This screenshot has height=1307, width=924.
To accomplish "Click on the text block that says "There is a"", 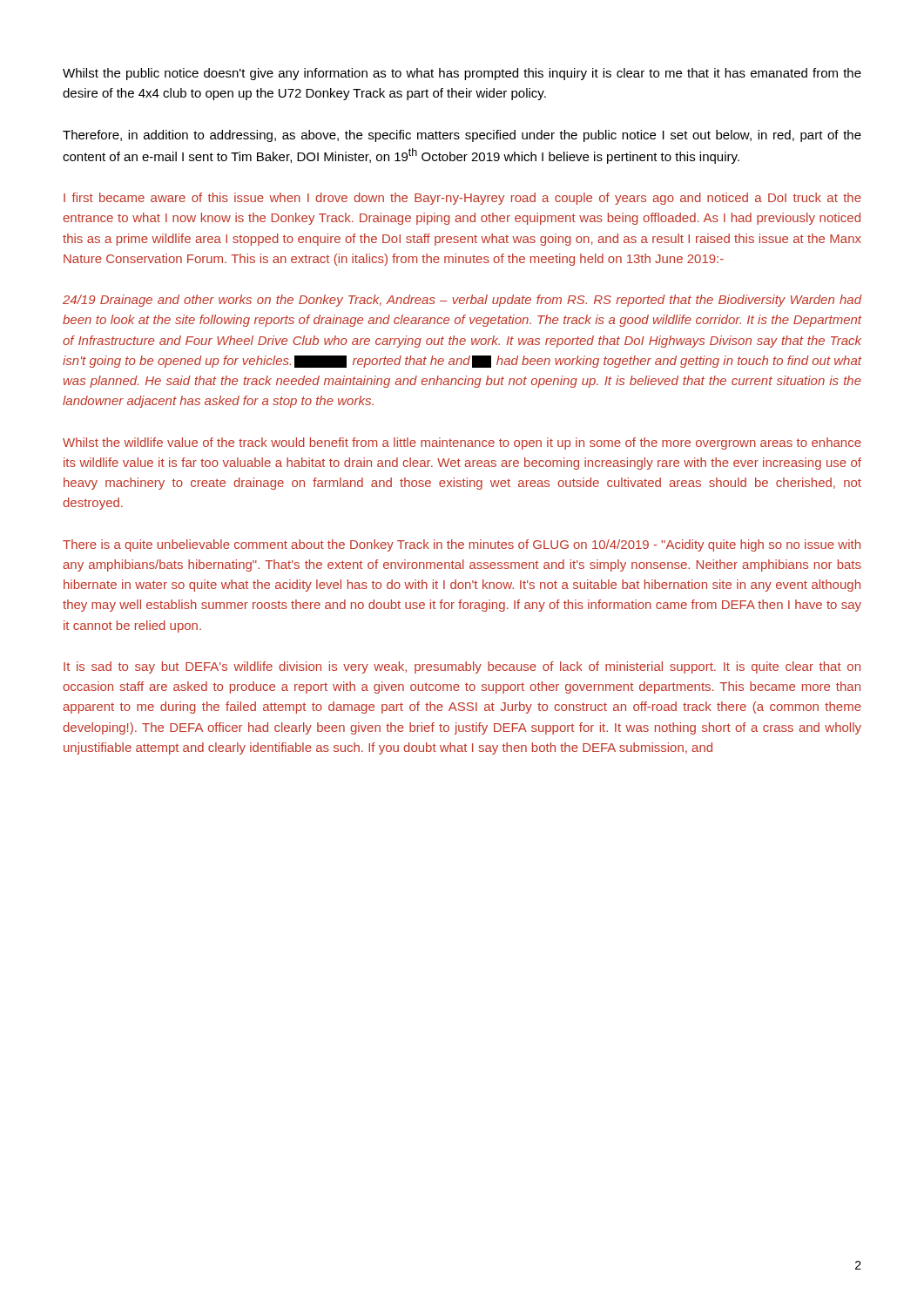I will pyautogui.click(x=462, y=584).
